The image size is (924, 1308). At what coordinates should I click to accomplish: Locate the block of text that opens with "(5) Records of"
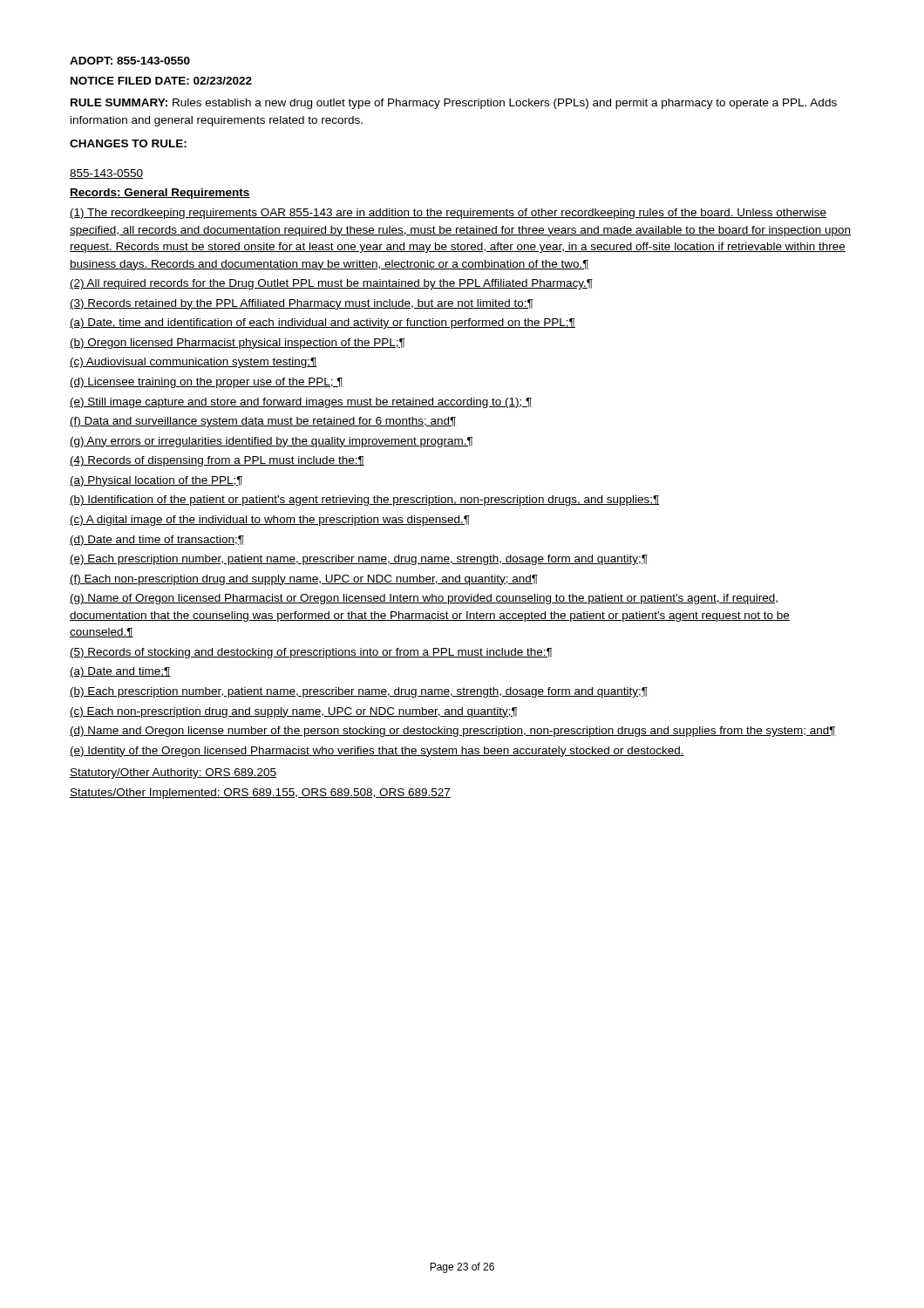click(462, 652)
